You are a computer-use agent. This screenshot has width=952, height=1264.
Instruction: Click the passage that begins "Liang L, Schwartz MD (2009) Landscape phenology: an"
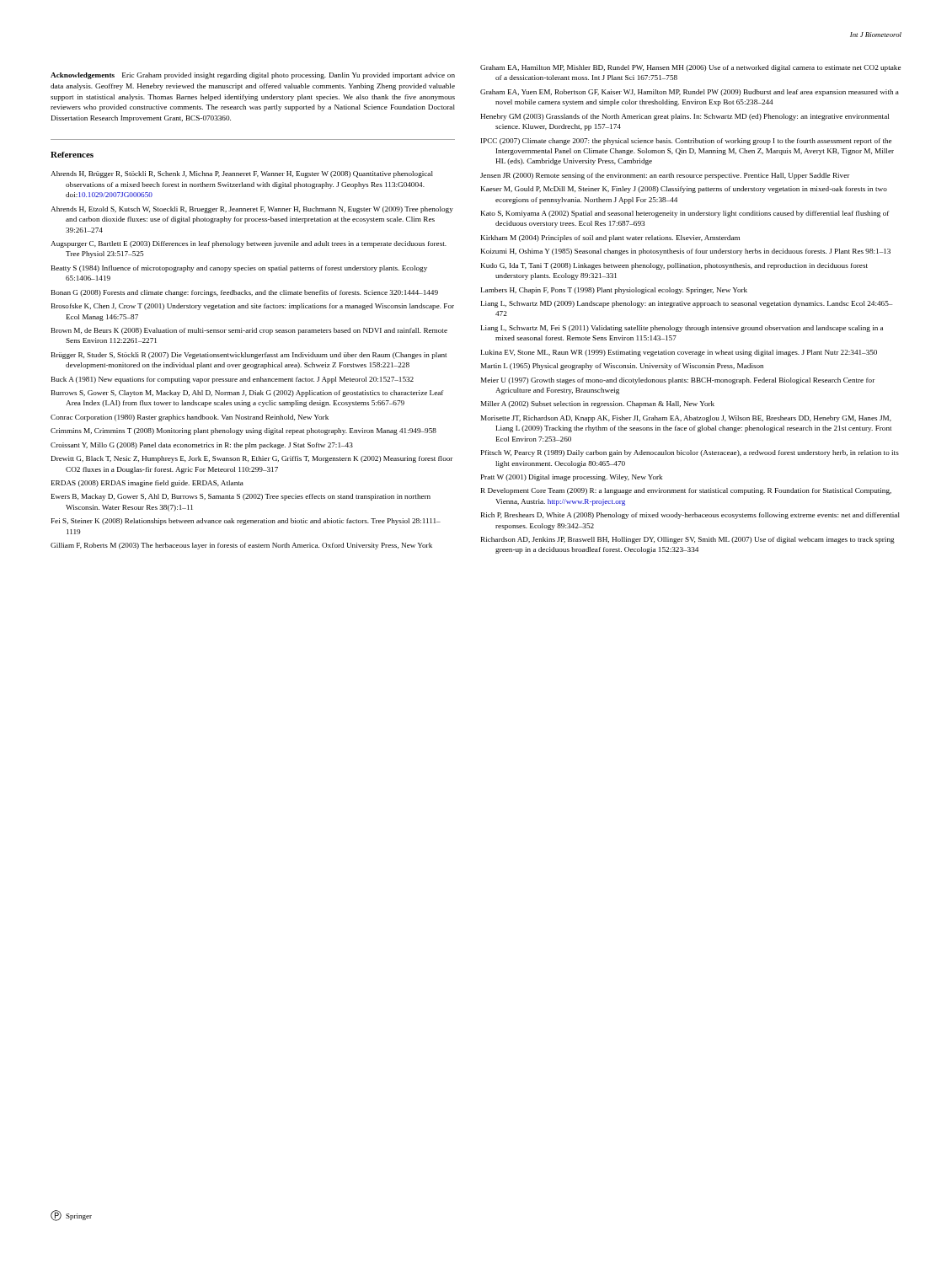tap(686, 309)
